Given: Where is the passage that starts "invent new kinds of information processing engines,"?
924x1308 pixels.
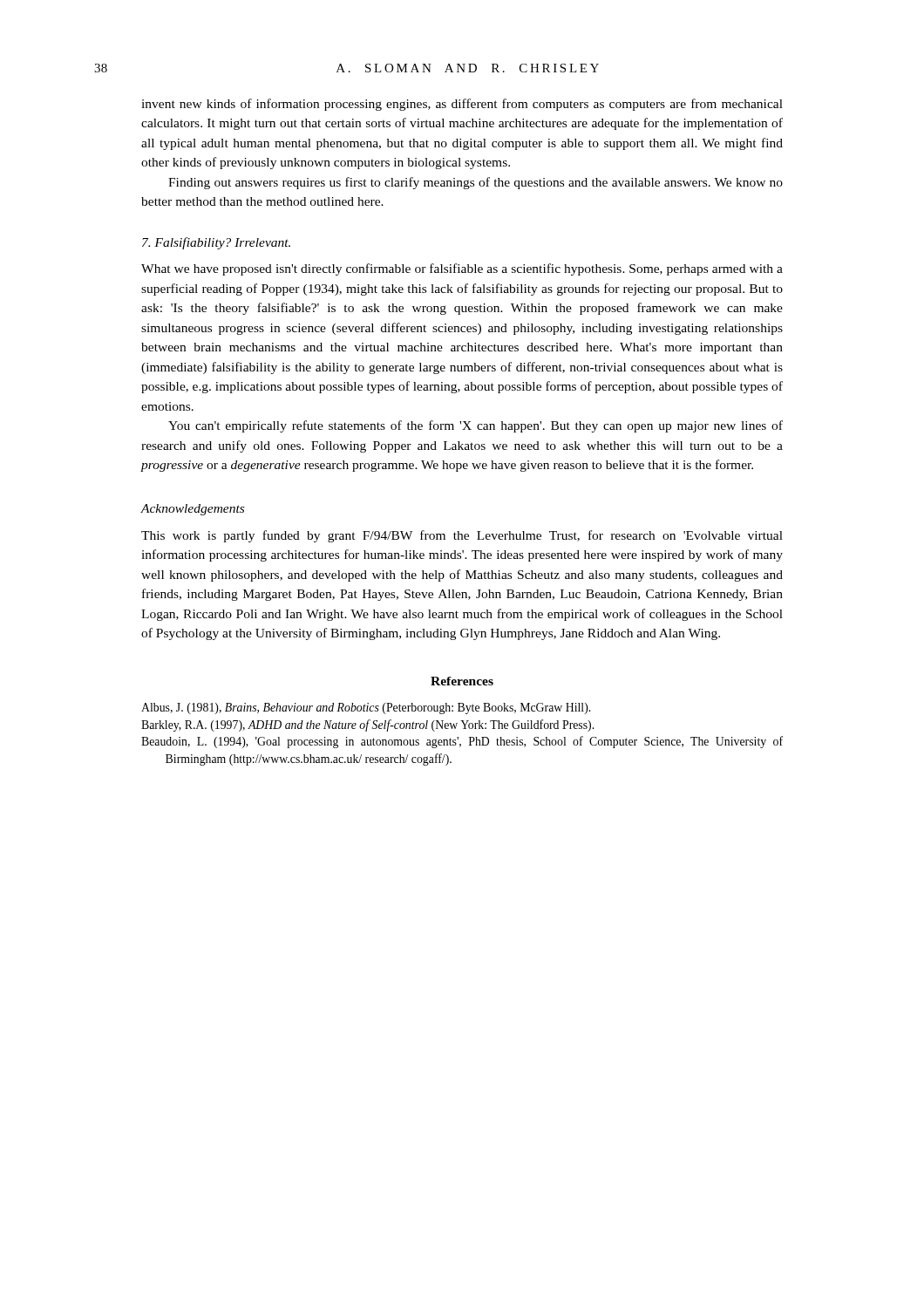Looking at the screenshot, I should click(462, 153).
